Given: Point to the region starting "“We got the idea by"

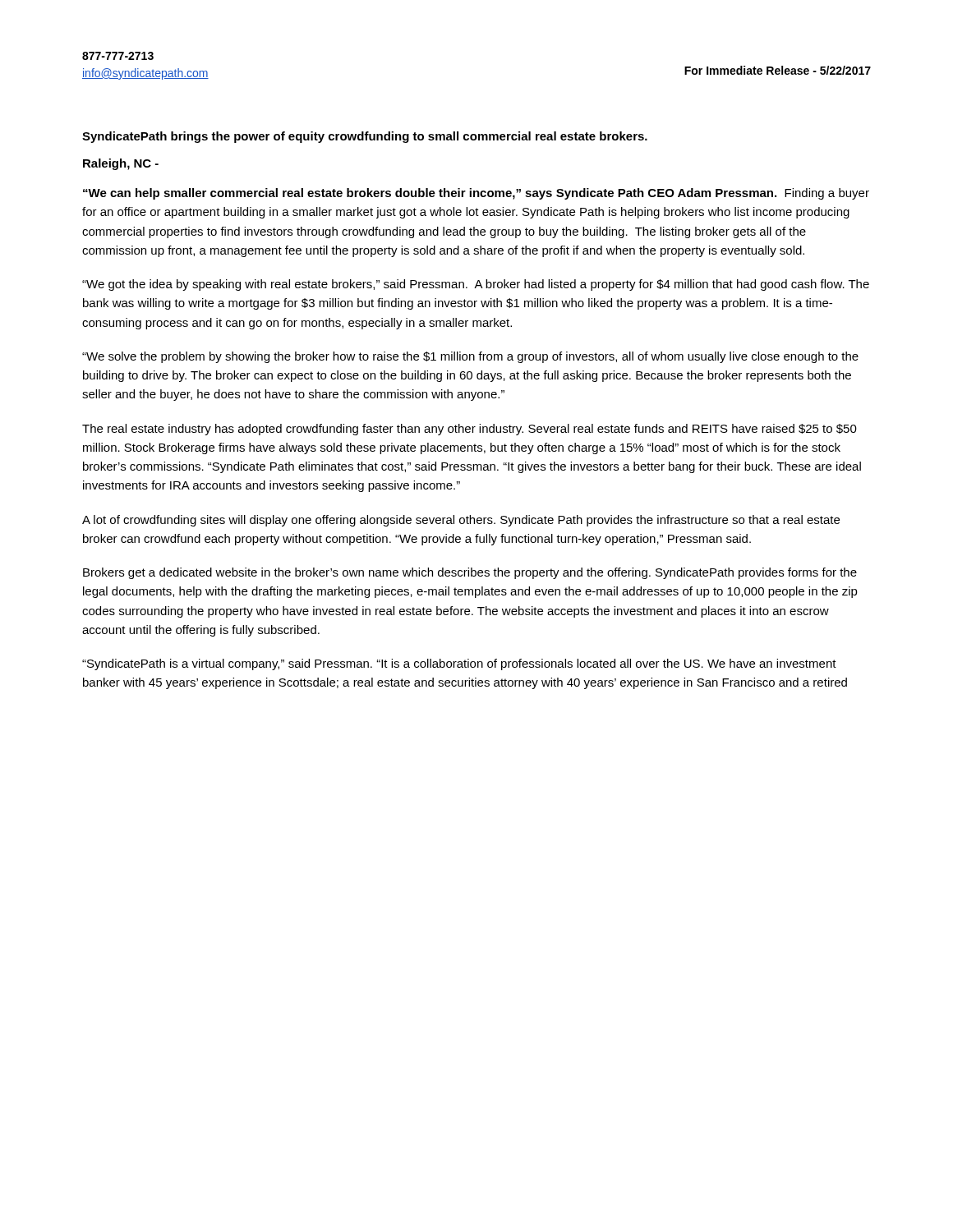Looking at the screenshot, I should 476,303.
